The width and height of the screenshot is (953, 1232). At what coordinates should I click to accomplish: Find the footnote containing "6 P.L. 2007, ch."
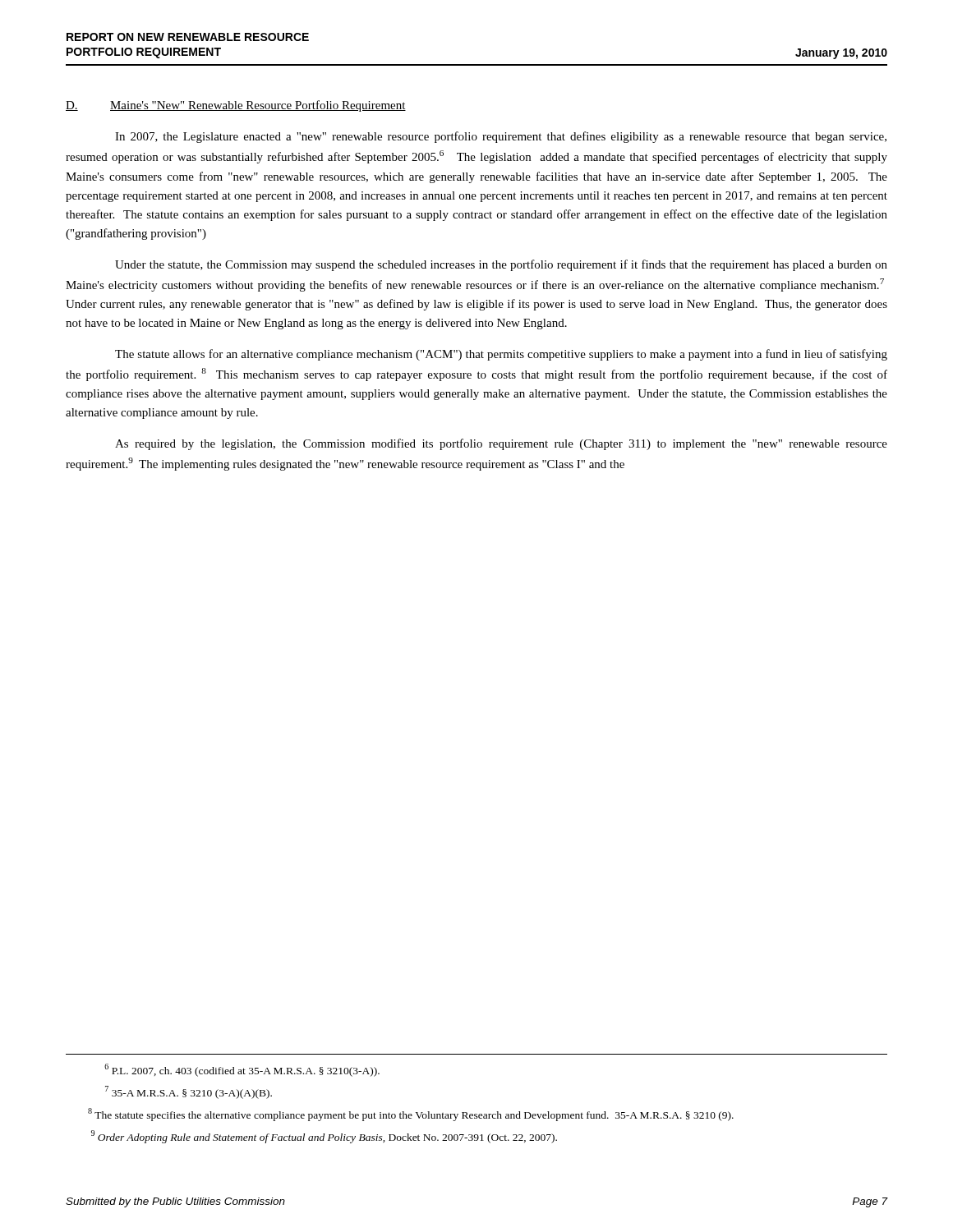tap(223, 1069)
